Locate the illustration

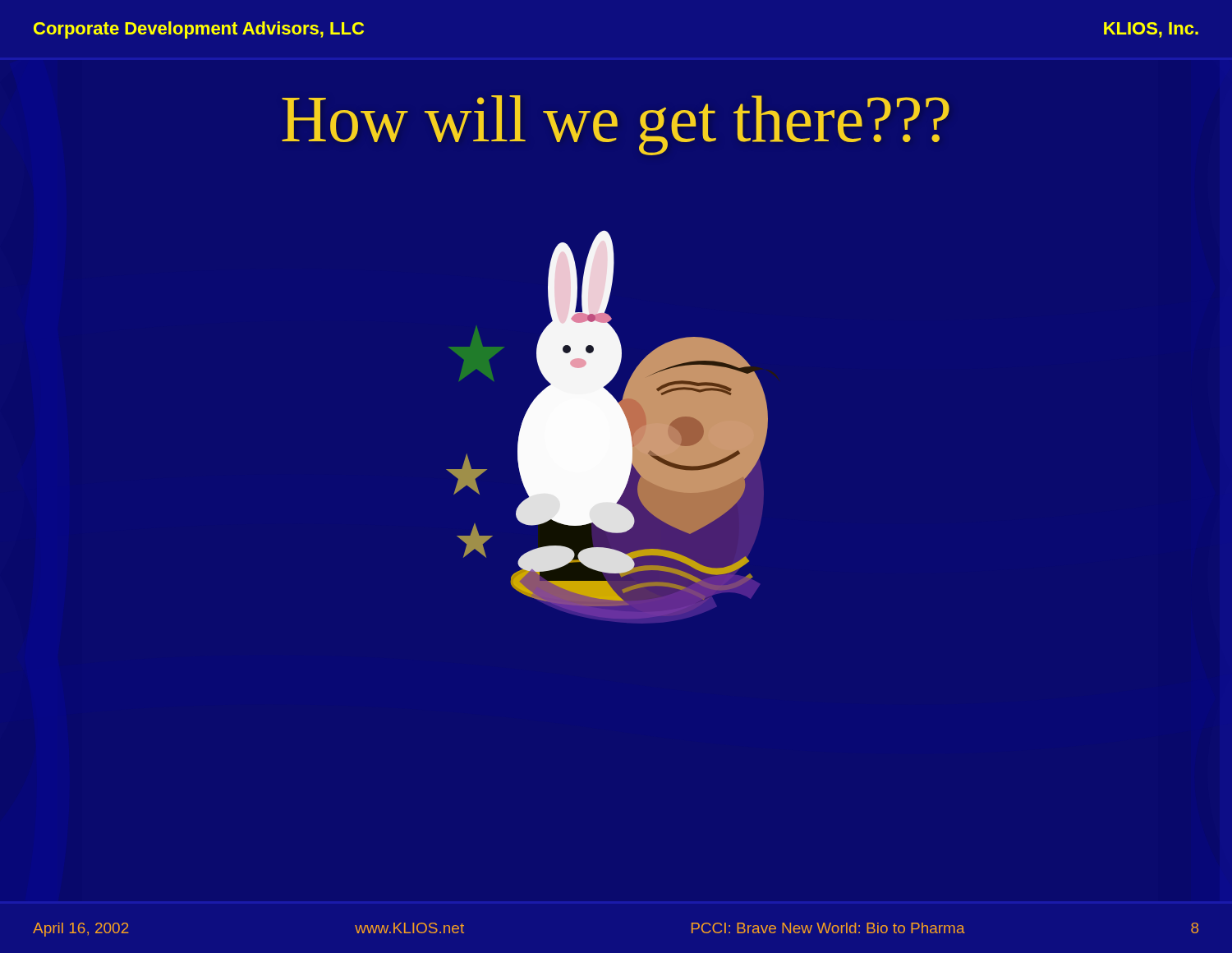(616, 411)
